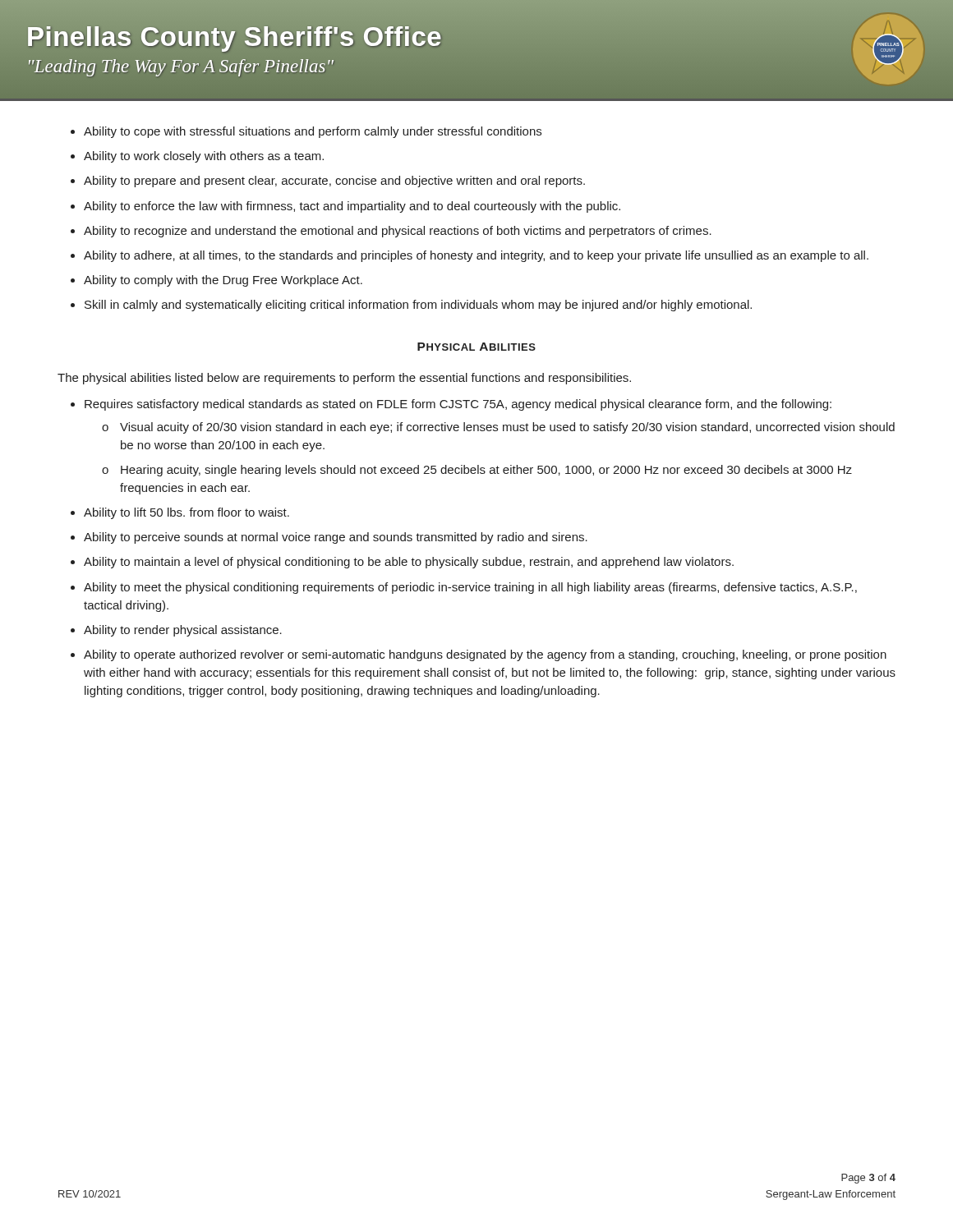Find the block on this page that starts "Ability to cope with stressful situations and"
This screenshot has height=1232, width=953.
[476, 131]
